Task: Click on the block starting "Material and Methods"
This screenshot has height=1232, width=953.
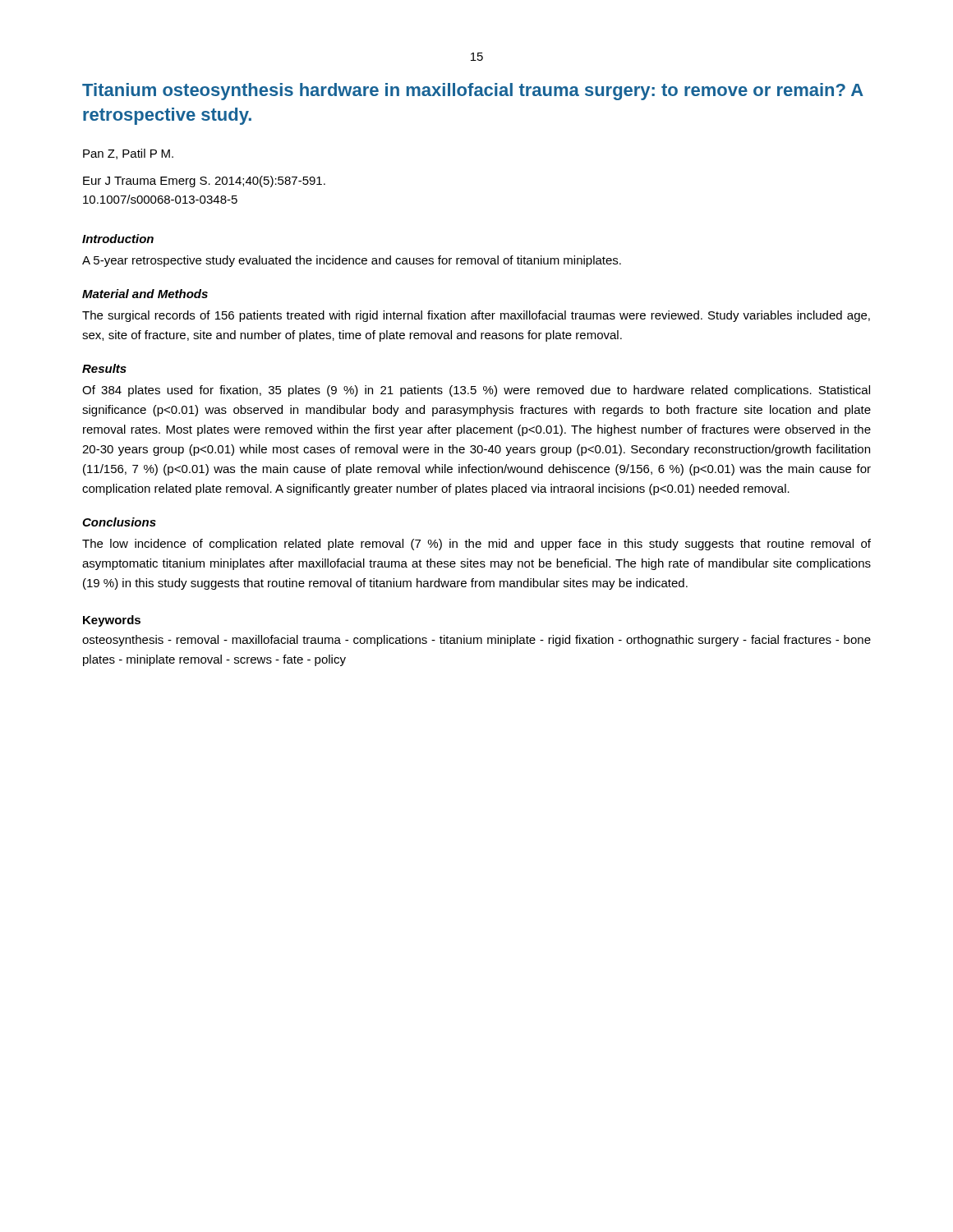Action: click(x=145, y=294)
